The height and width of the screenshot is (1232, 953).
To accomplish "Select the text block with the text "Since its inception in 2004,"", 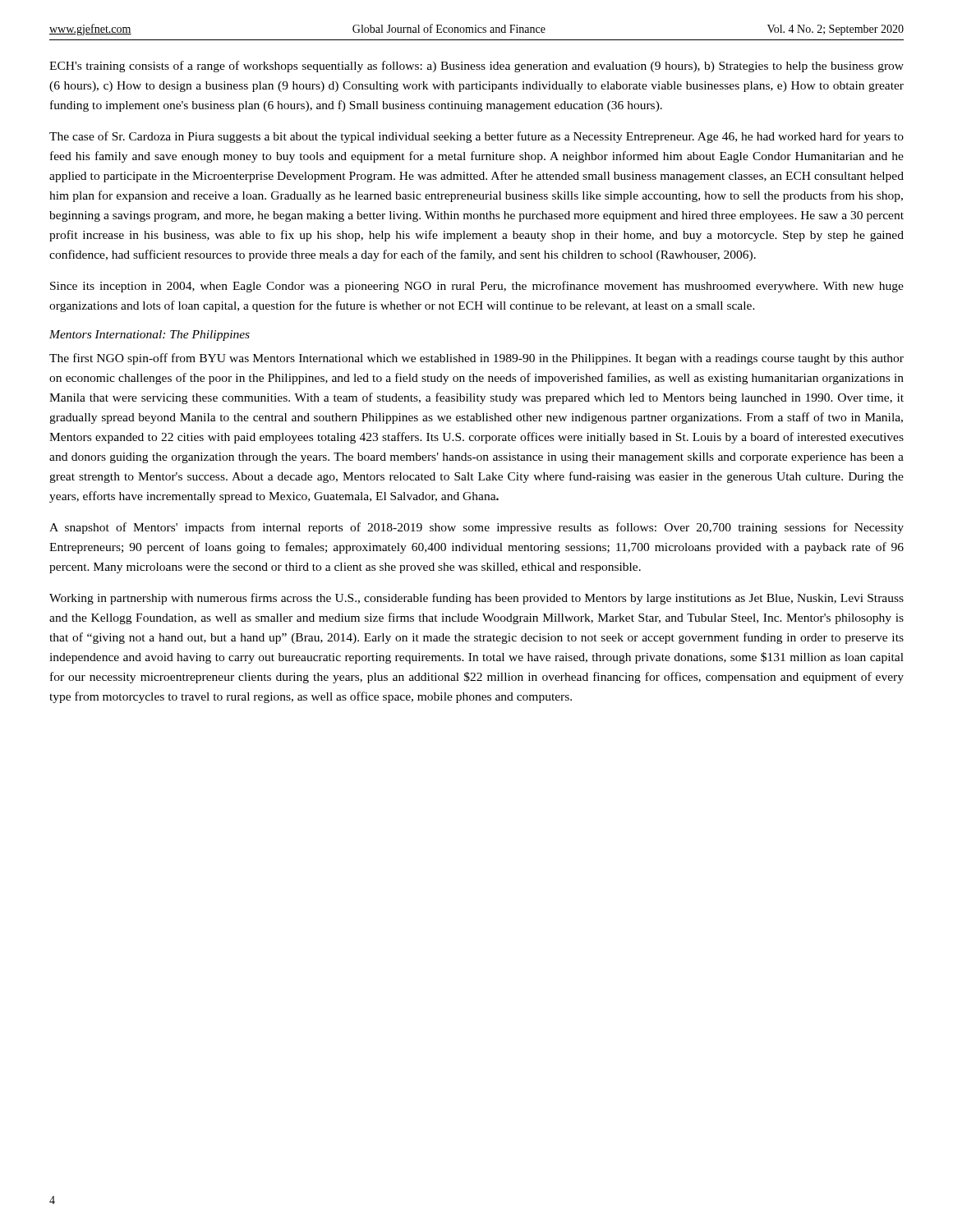I will (476, 295).
